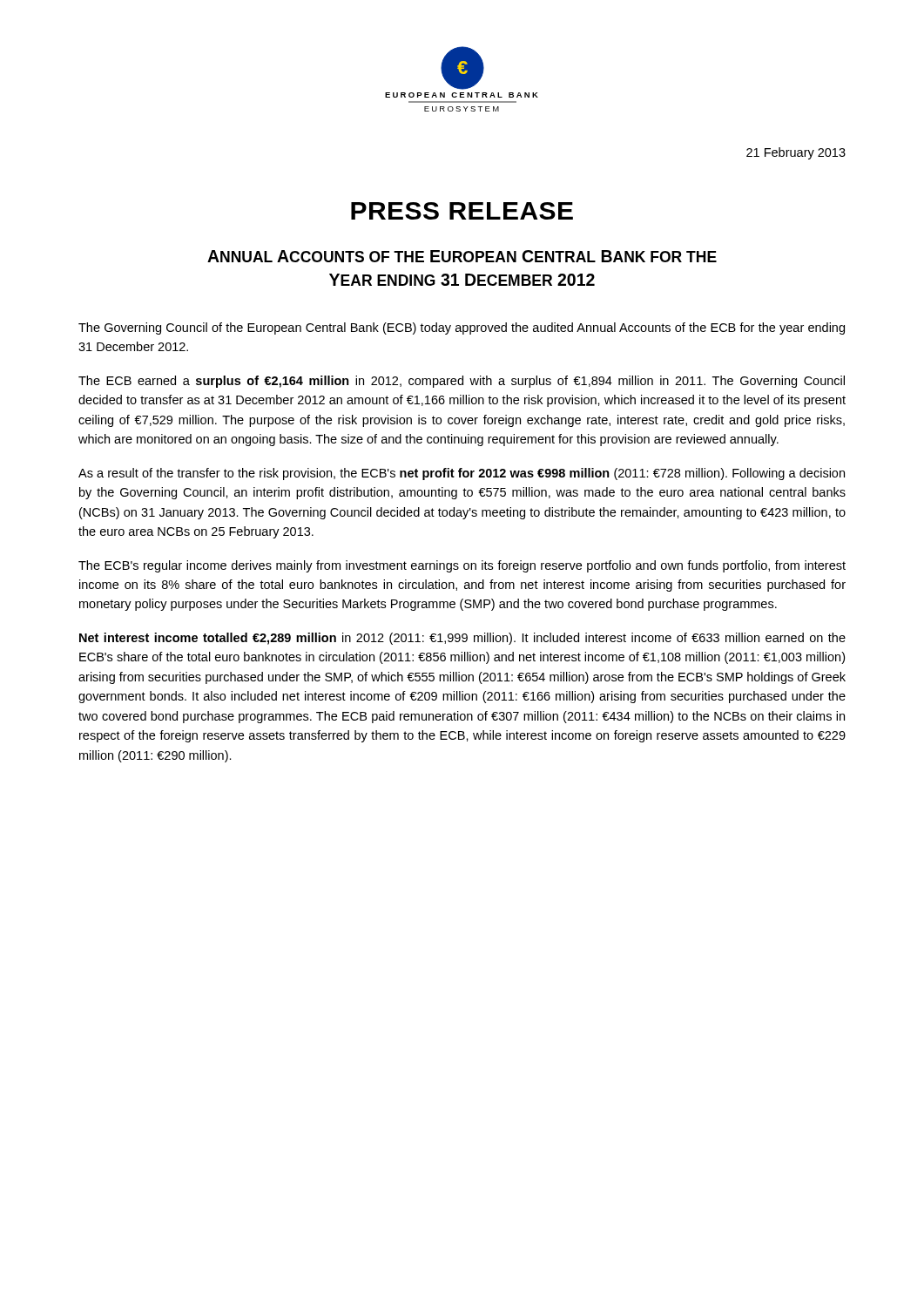924x1307 pixels.
Task: Find the text block that reads "Net interest income totalled"
Action: (462, 696)
